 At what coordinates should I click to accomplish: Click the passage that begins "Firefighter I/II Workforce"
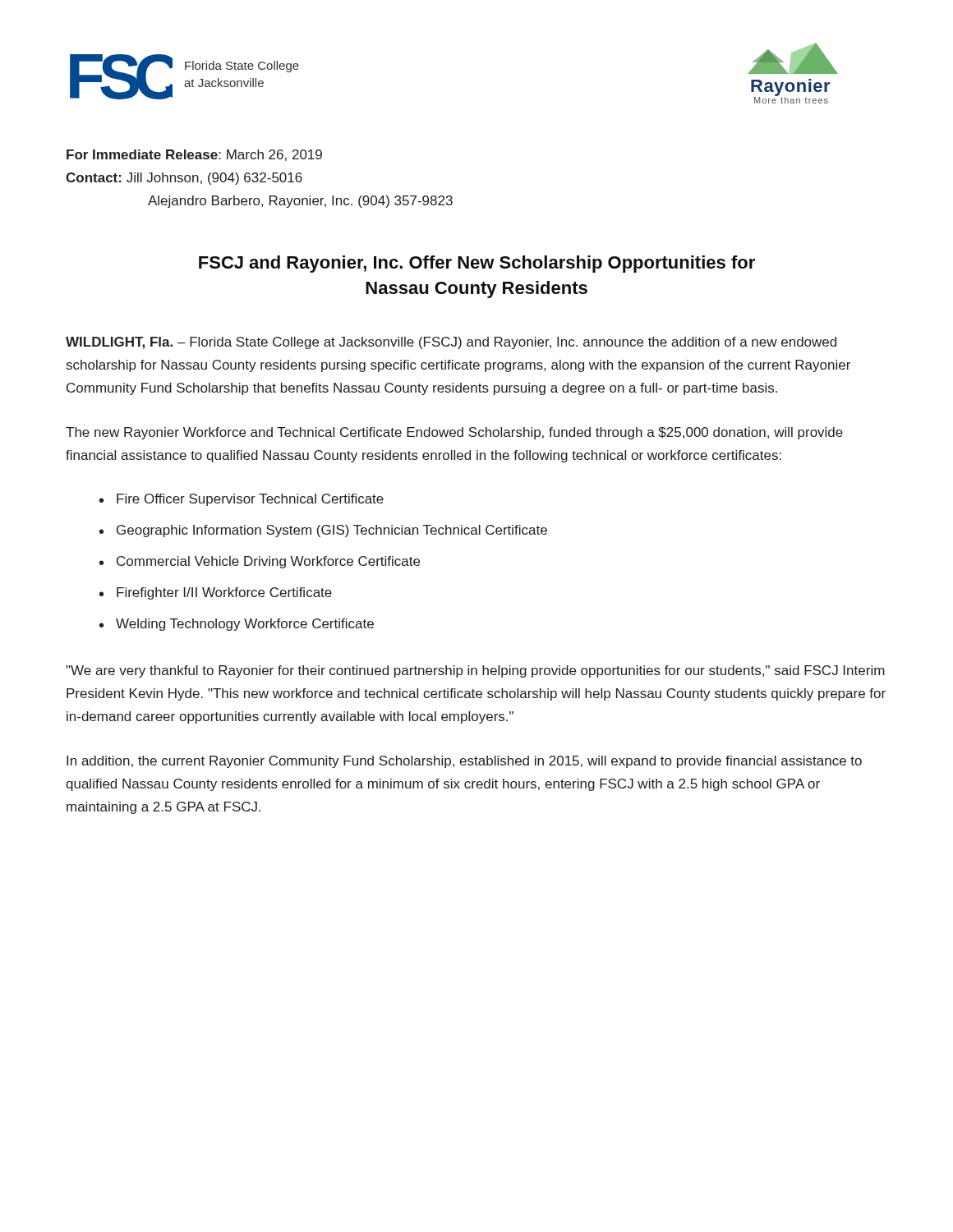click(224, 593)
